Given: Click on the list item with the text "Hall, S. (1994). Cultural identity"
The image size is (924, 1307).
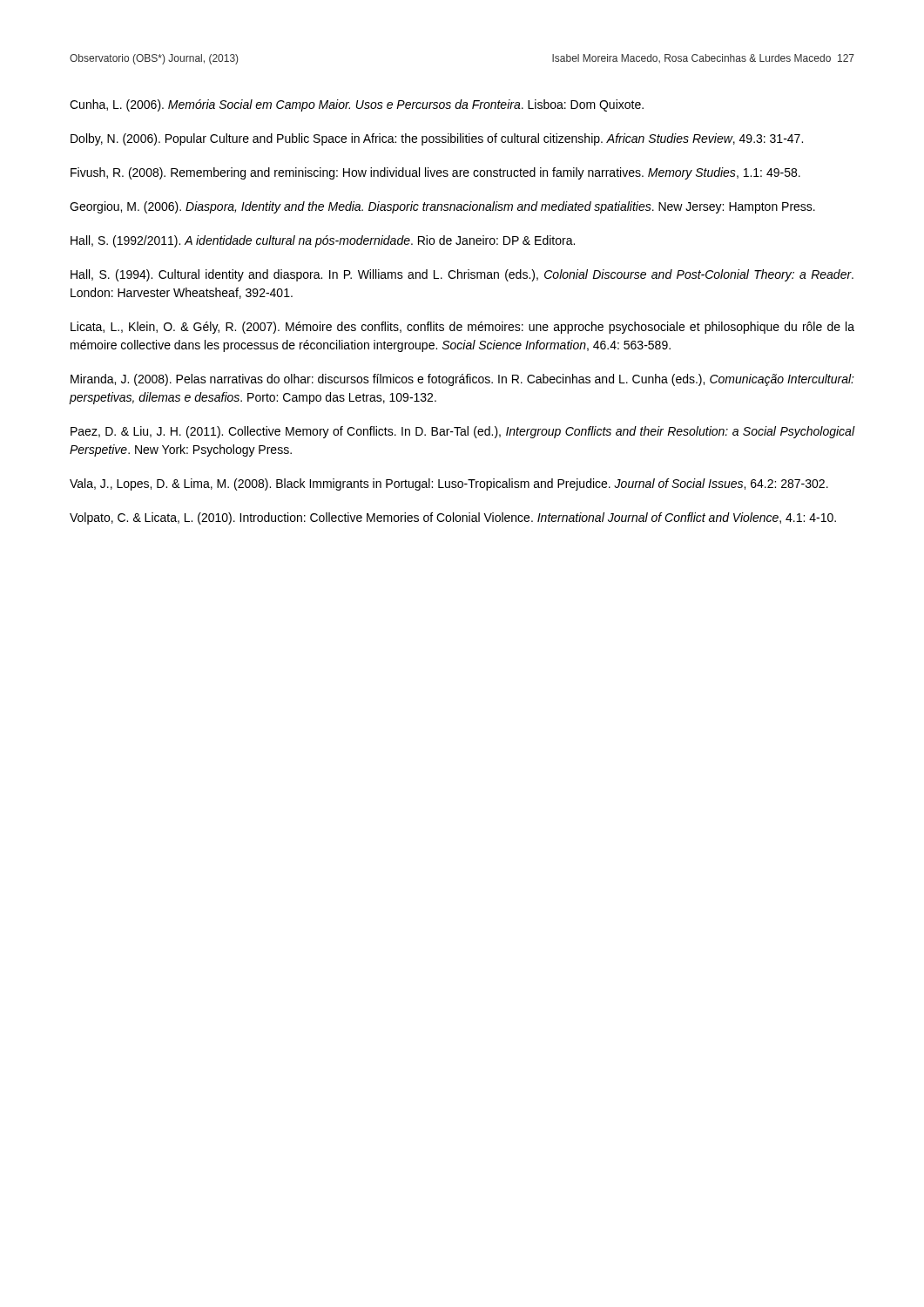Looking at the screenshot, I should pos(462,284).
